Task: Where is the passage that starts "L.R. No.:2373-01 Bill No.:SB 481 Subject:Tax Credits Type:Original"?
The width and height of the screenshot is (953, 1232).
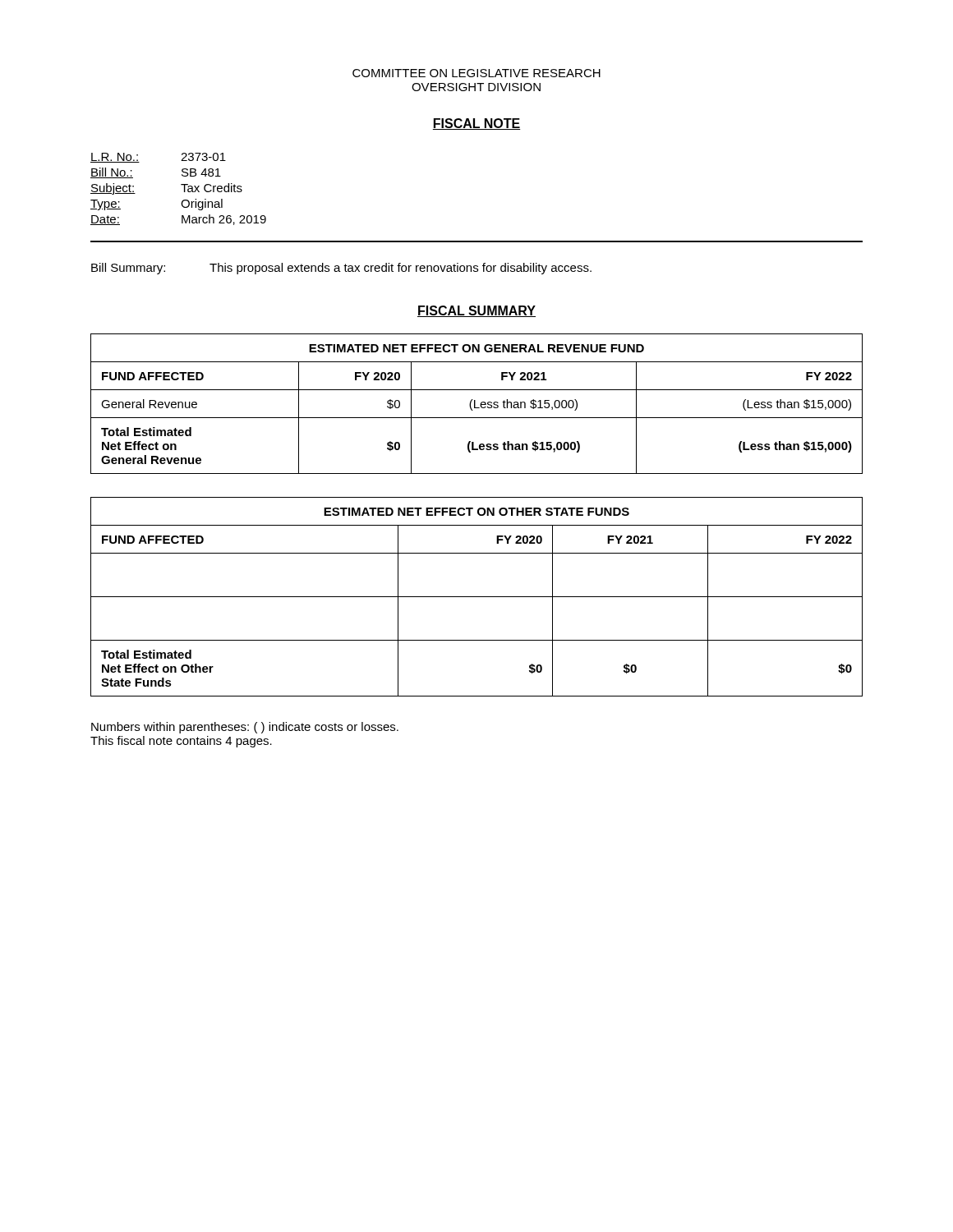Action: (218, 188)
